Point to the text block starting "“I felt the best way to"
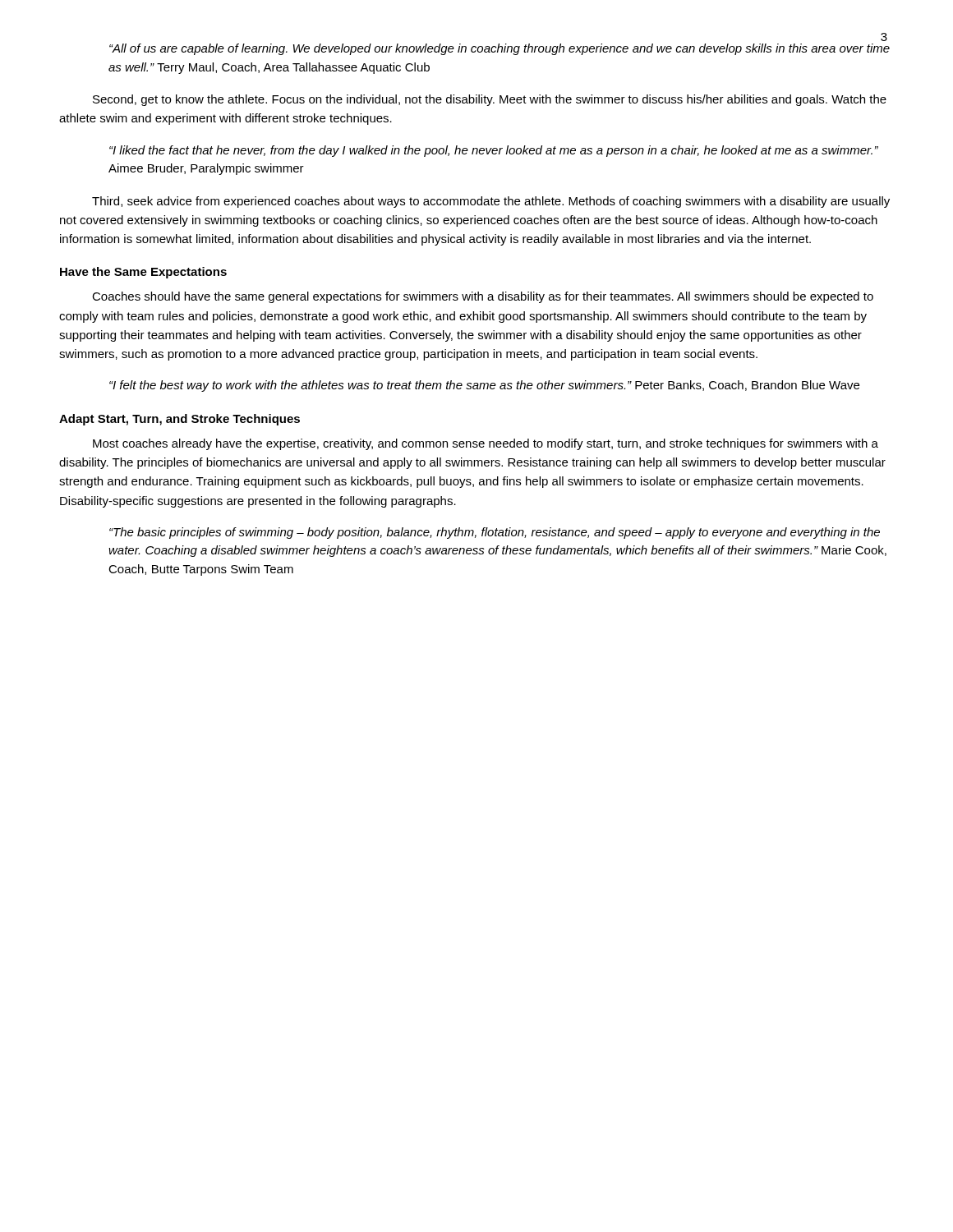The height and width of the screenshot is (1232, 953). click(x=484, y=385)
